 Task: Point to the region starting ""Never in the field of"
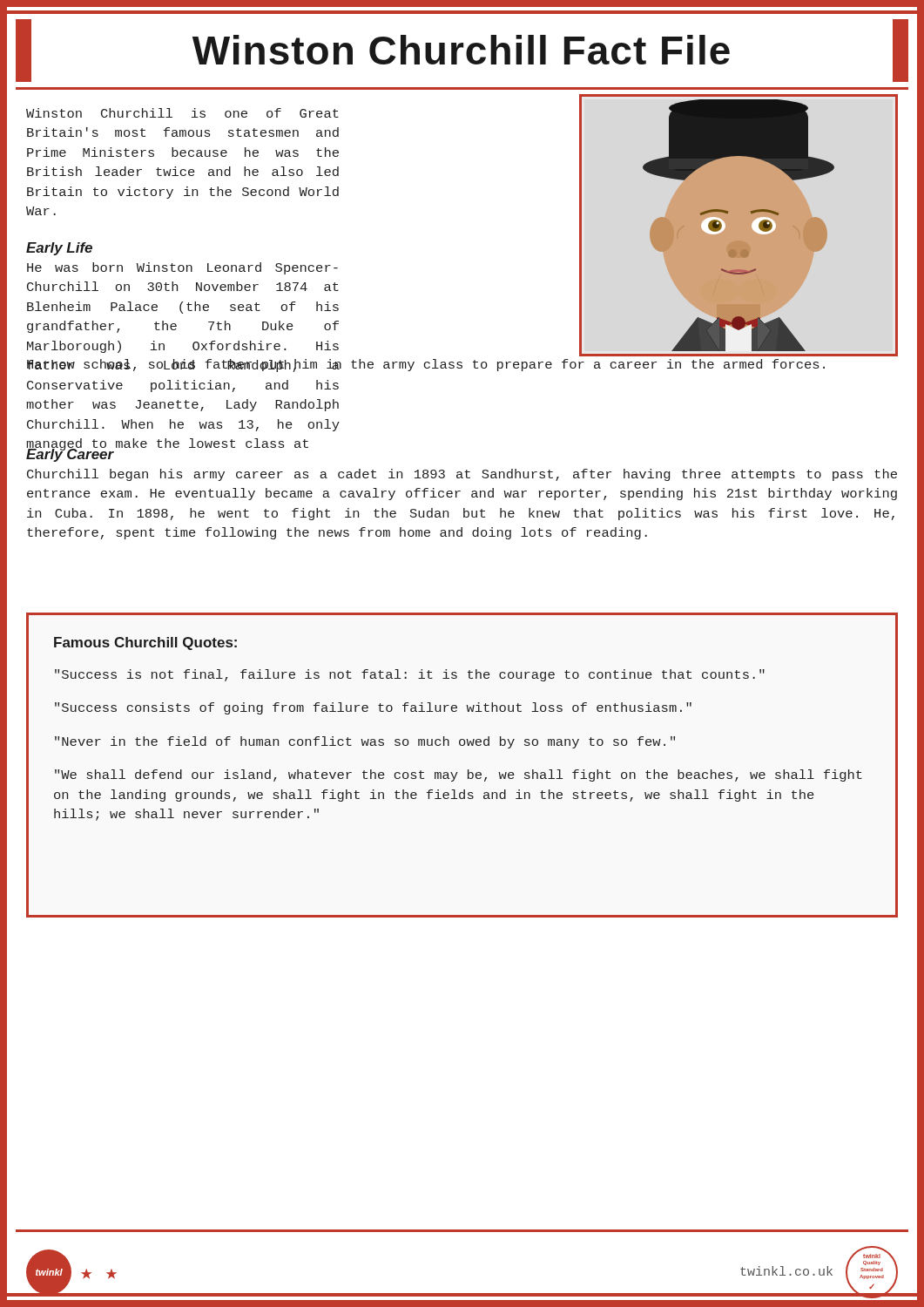(x=365, y=742)
